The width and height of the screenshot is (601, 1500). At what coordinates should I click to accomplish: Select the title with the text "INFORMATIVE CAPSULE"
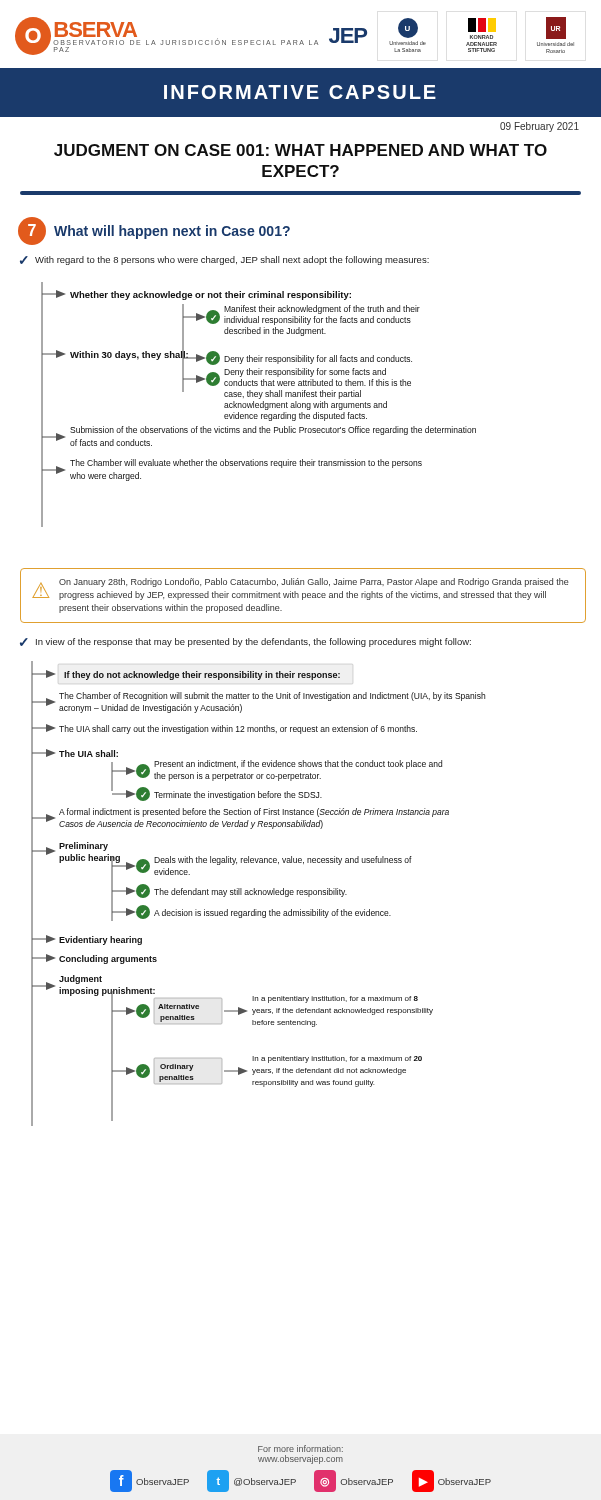point(300,92)
